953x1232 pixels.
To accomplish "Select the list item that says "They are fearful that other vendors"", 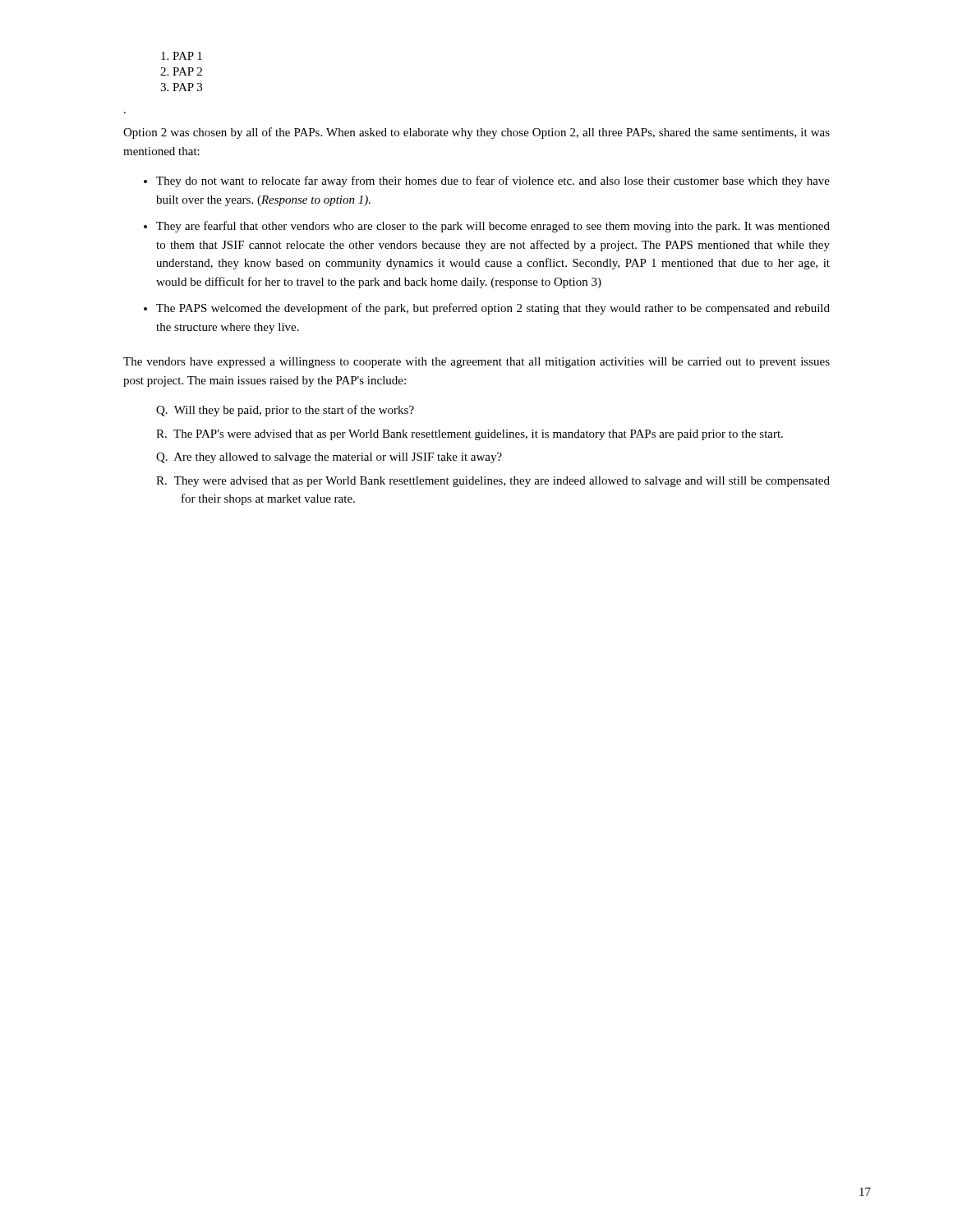I will click(x=493, y=254).
